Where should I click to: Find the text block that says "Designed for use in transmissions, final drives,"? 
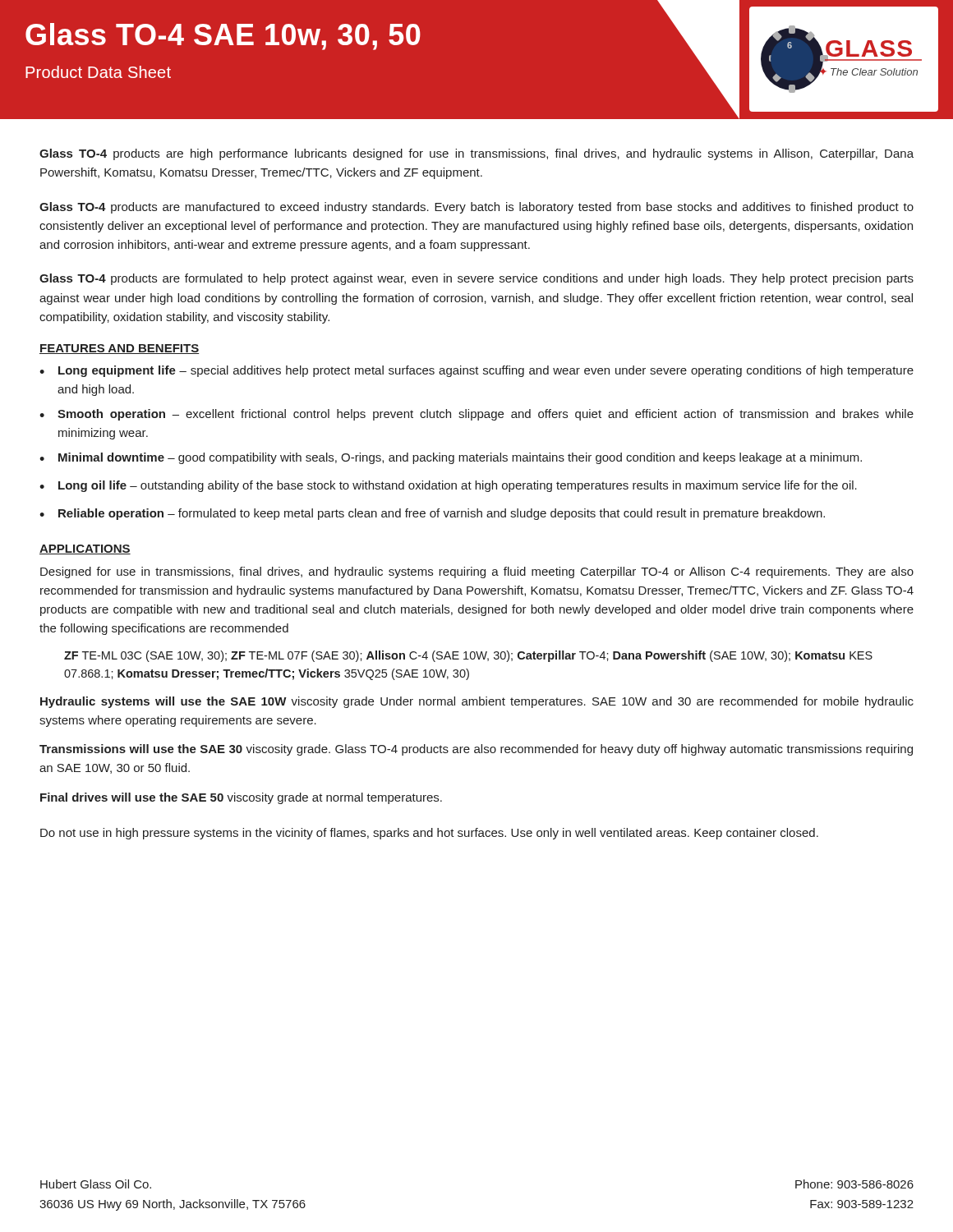pyautogui.click(x=476, y=599)
